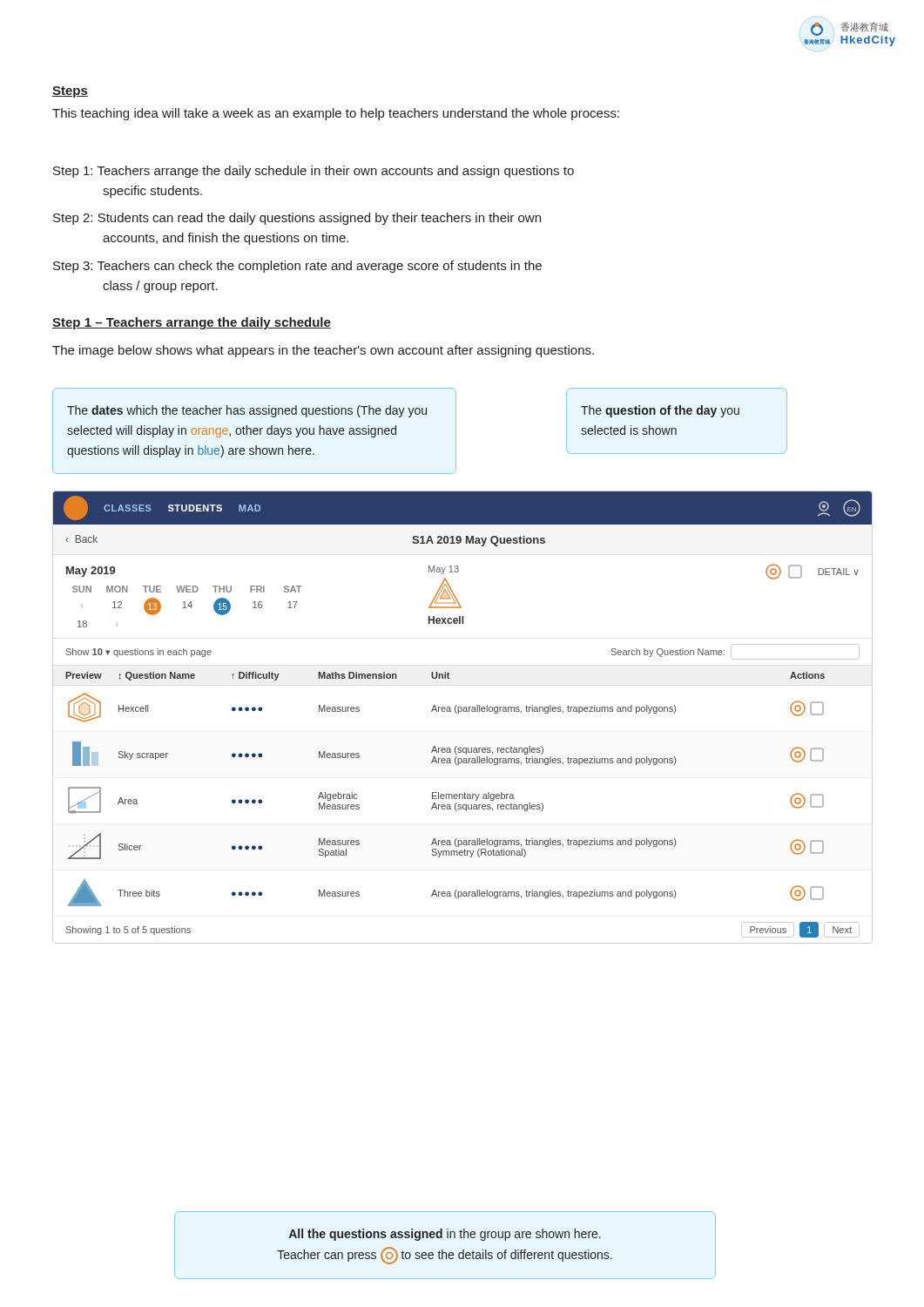Click on the screenshot
Image resolution: width=924 pixels, height=1307 pixels.
click(x=462, y=717)
